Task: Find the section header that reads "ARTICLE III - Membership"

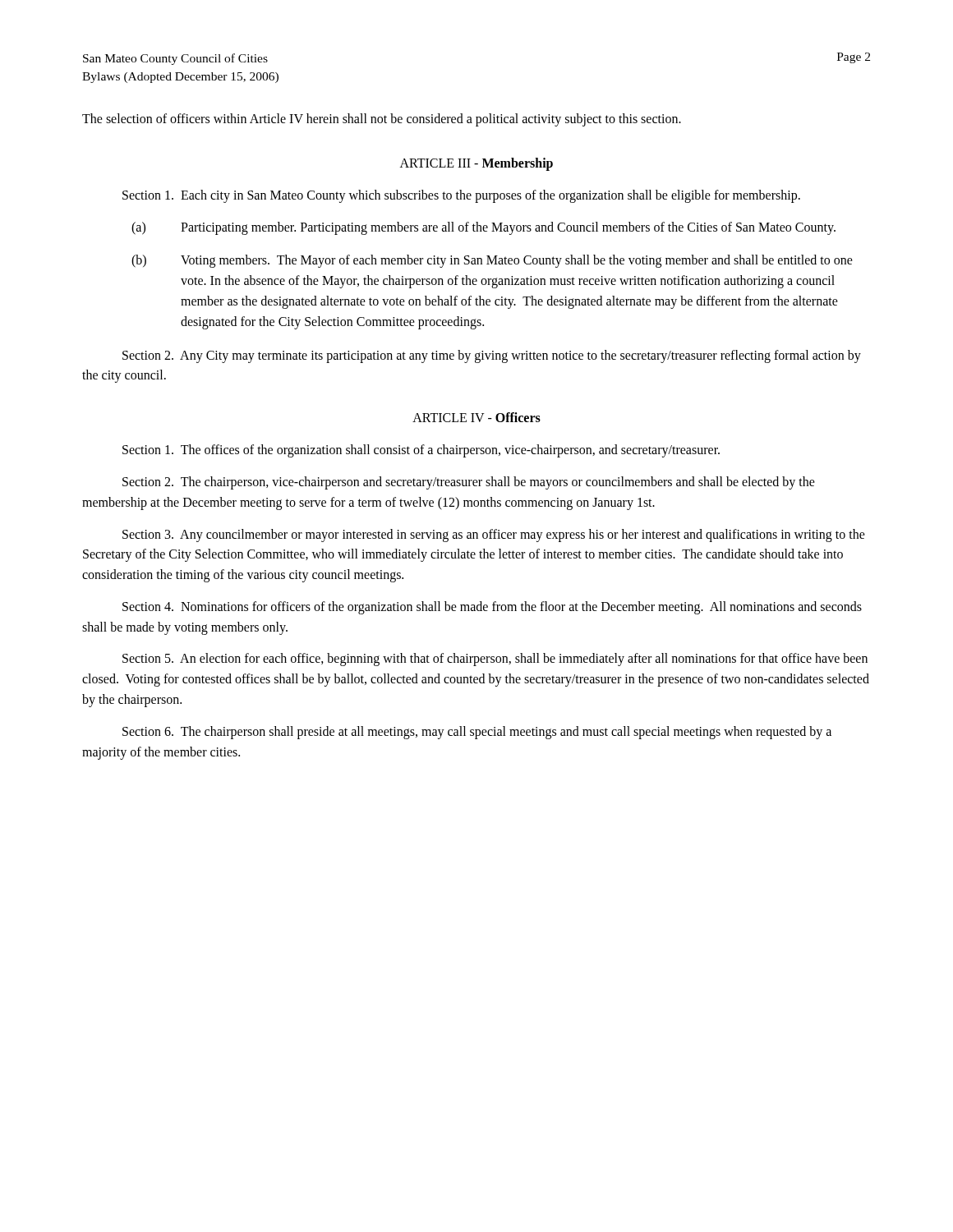Action: [476, 163]
